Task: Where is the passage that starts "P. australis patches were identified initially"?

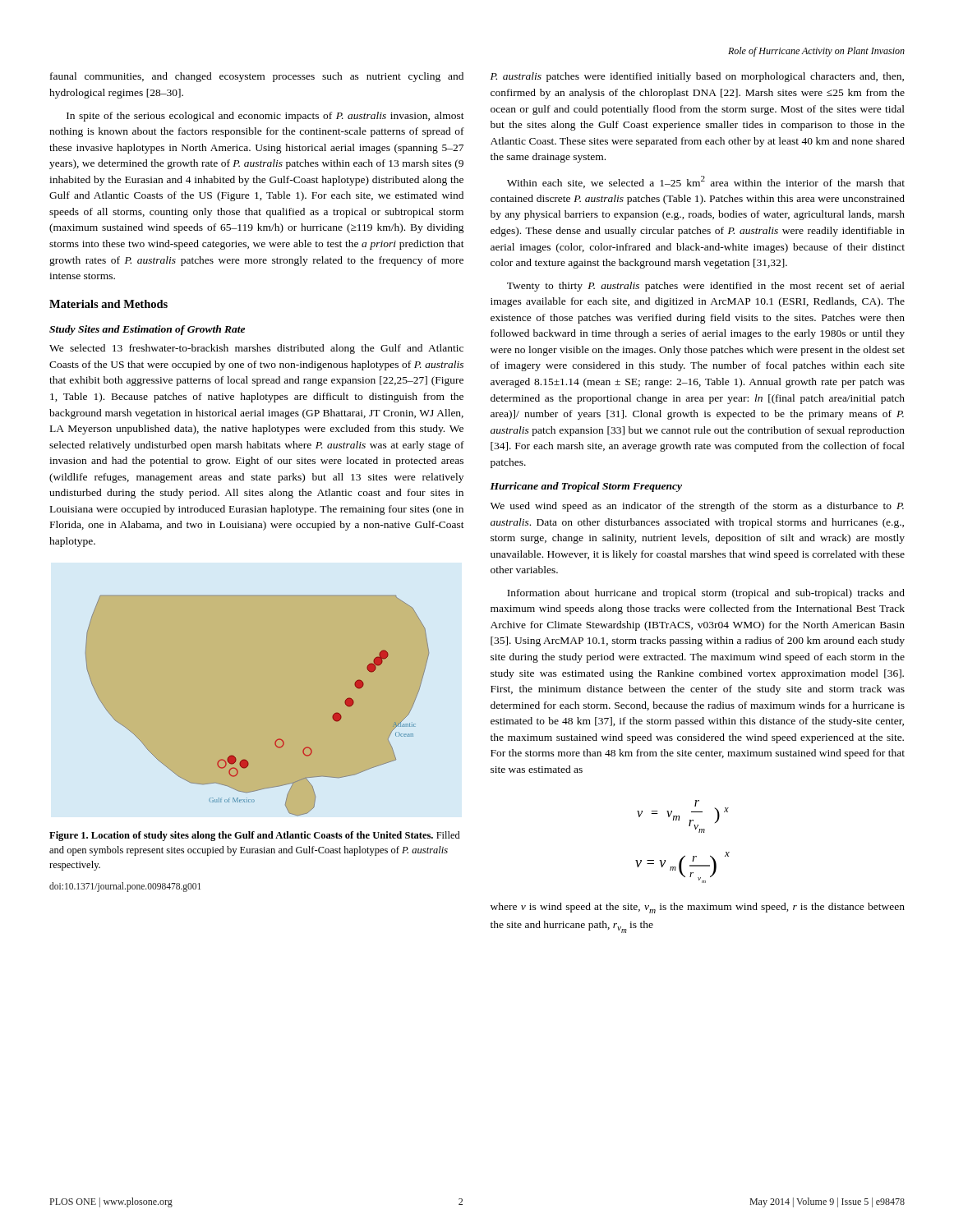Action: click(x=697, y=269)
